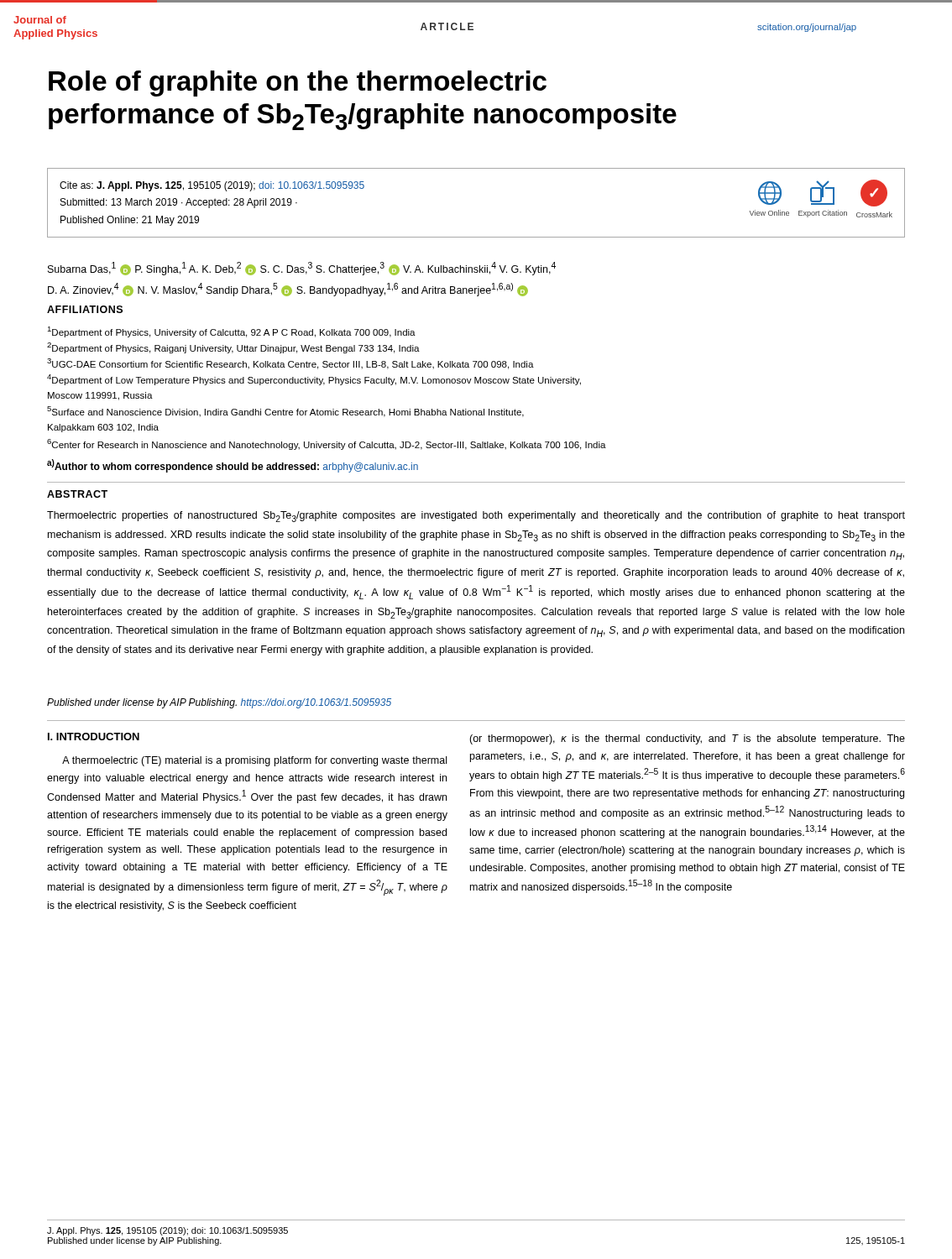Navigate to the block starting "6Center for Research in"
Screen dimensions: 1259x952
(326, 443)
